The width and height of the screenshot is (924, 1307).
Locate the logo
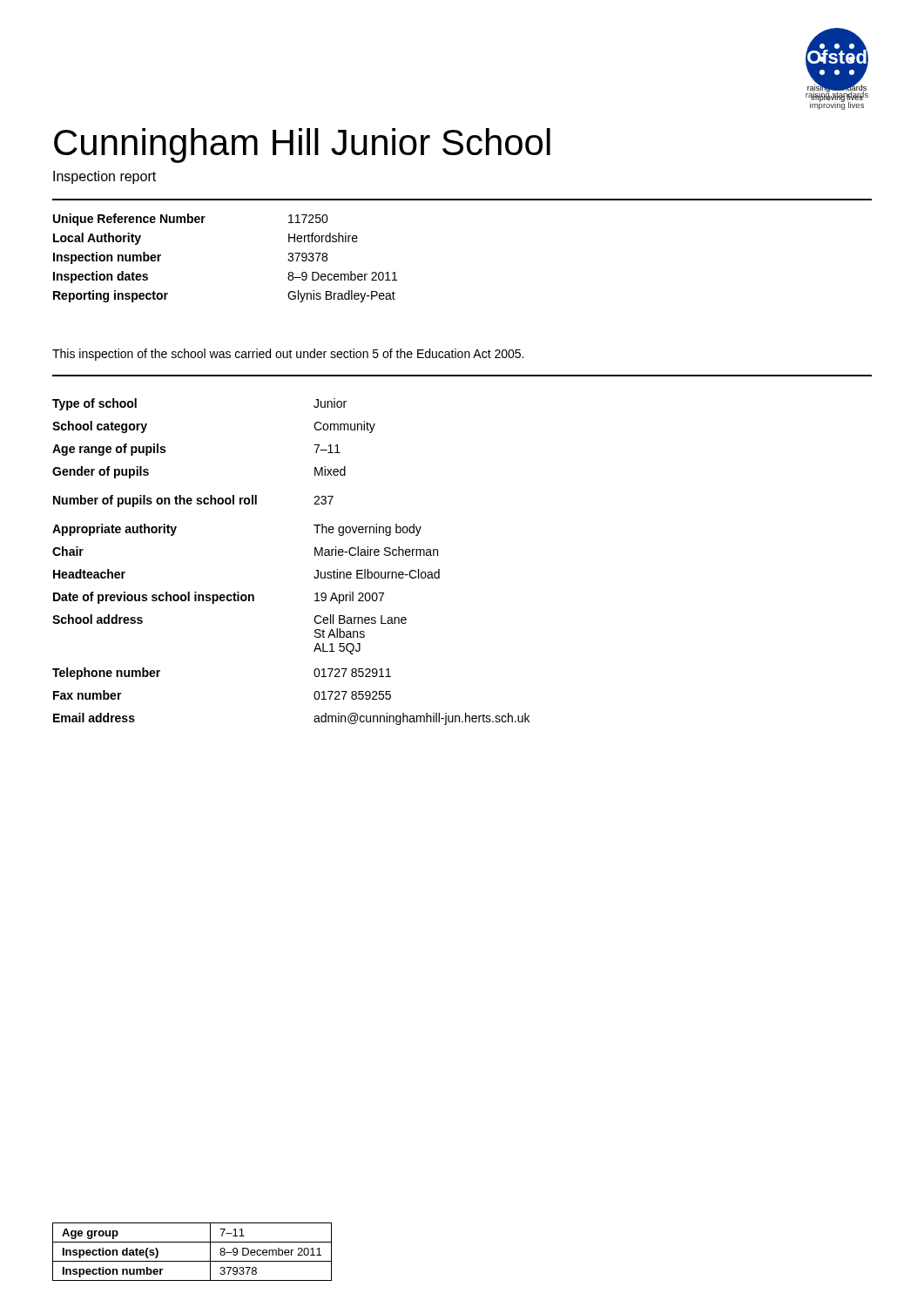(x=811, y=67)
